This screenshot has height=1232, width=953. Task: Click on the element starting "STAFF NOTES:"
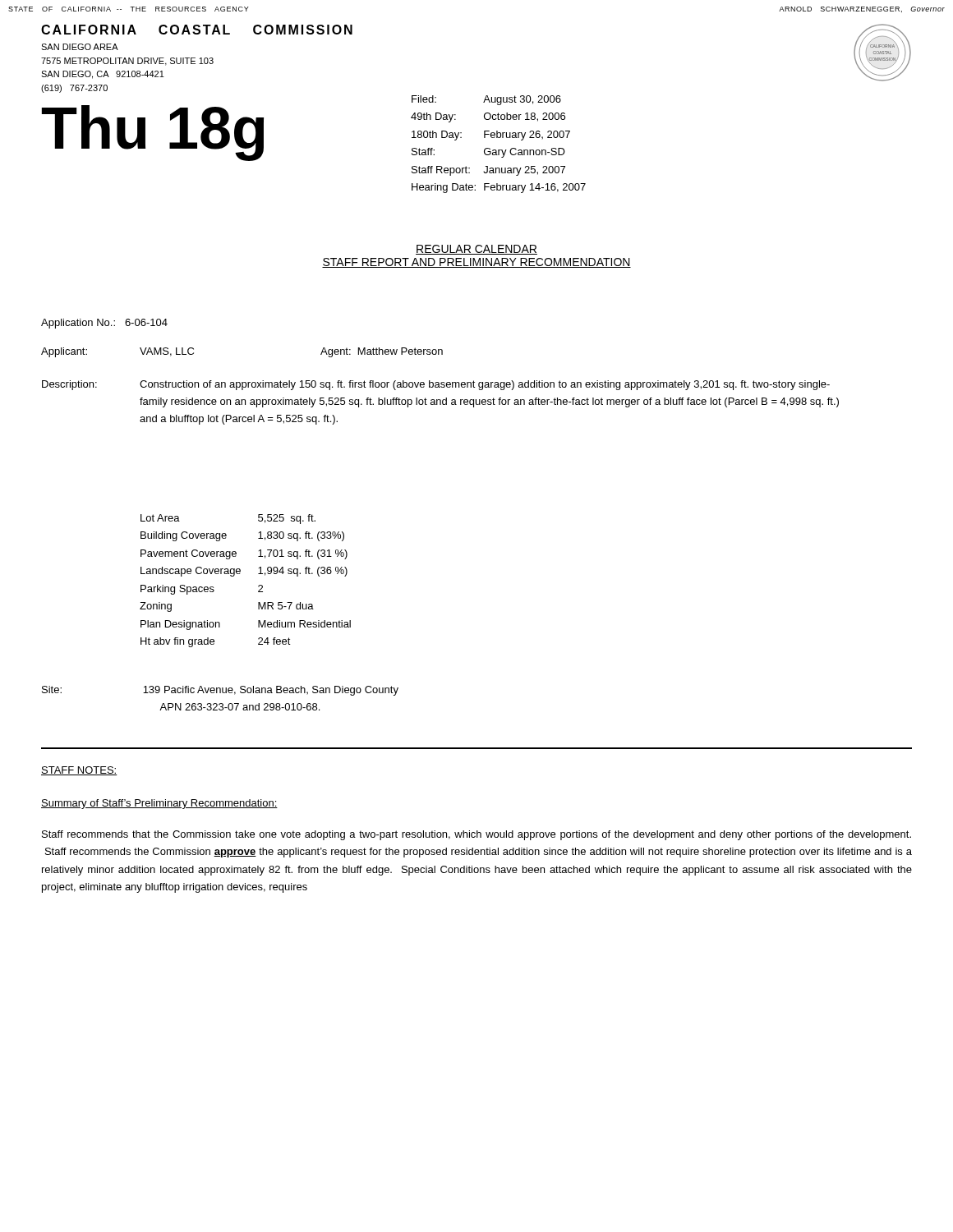79,770
